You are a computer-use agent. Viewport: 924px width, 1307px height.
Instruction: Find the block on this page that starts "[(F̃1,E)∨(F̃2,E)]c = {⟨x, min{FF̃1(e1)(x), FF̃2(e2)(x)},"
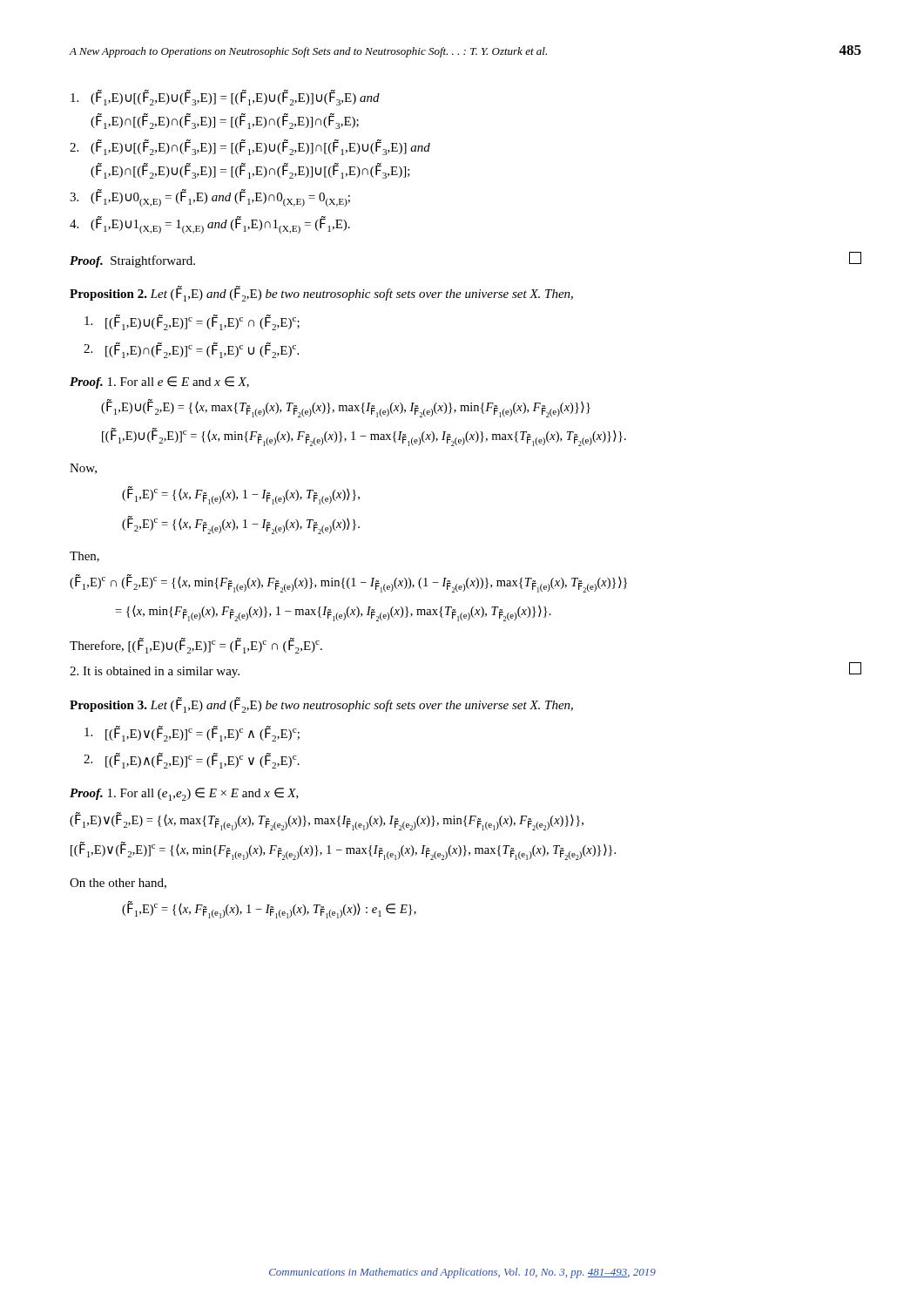pyautogui.click(x=343, y=851)
